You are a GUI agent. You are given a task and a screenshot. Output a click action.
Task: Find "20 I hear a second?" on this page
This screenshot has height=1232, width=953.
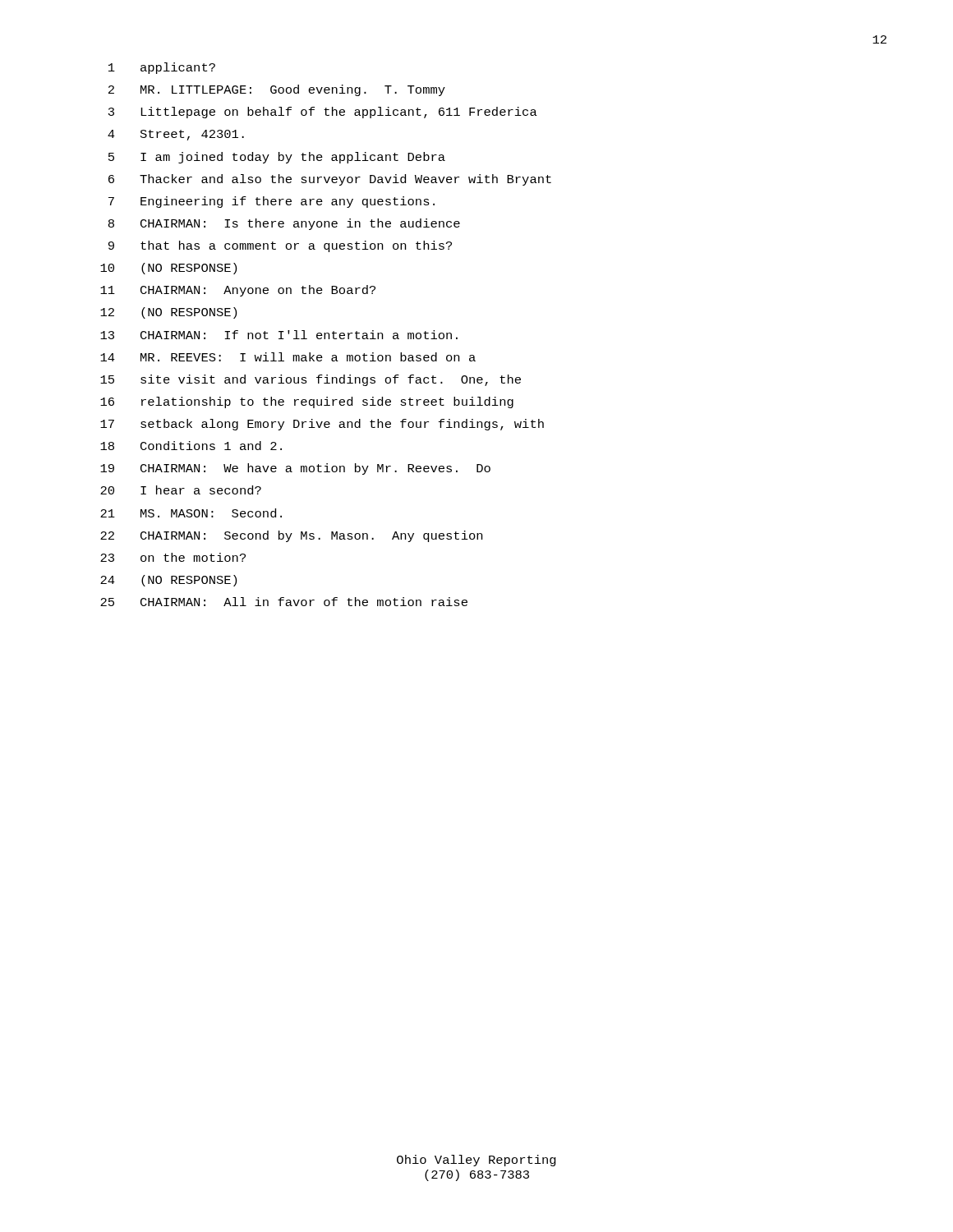click(x=181, y=490)
